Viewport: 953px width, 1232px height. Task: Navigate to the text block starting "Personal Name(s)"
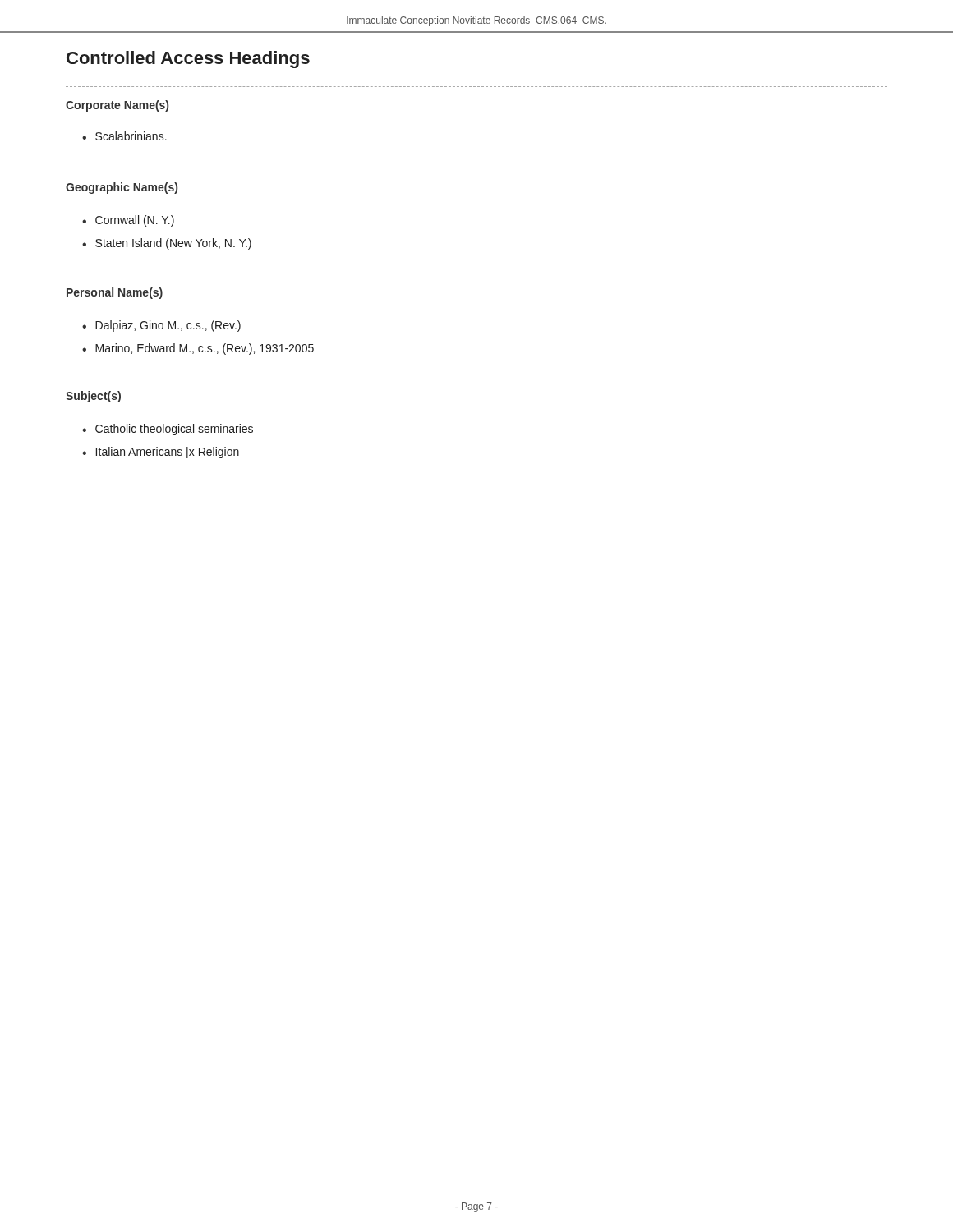(114, 292)
